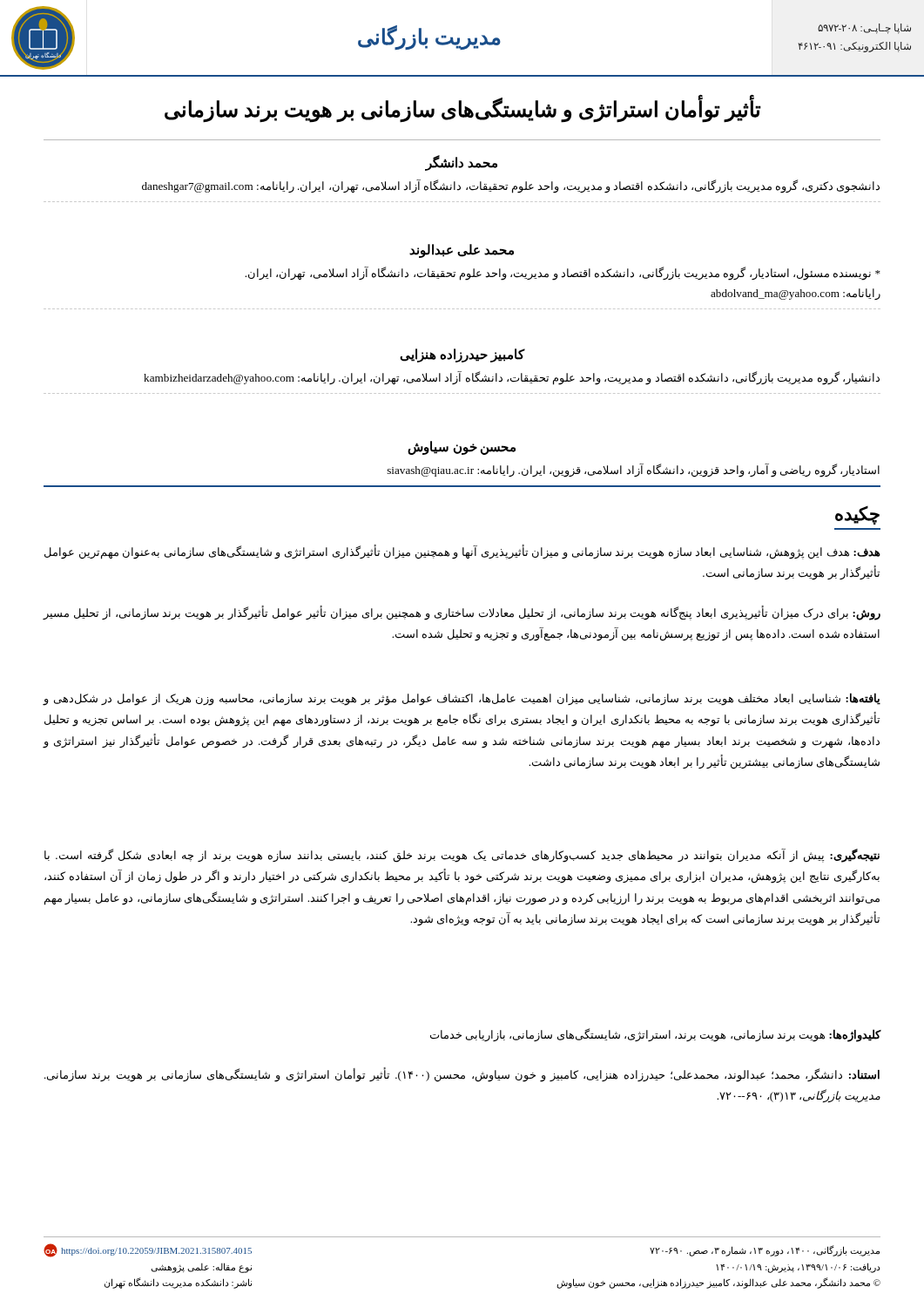The height and width of the screenshot is (1307, 924).
Task: Click on the text block containing "نتیجه‌گیری: پیش از آنکه مدیران بتوانند در"
Action: [x=462, y=887]
